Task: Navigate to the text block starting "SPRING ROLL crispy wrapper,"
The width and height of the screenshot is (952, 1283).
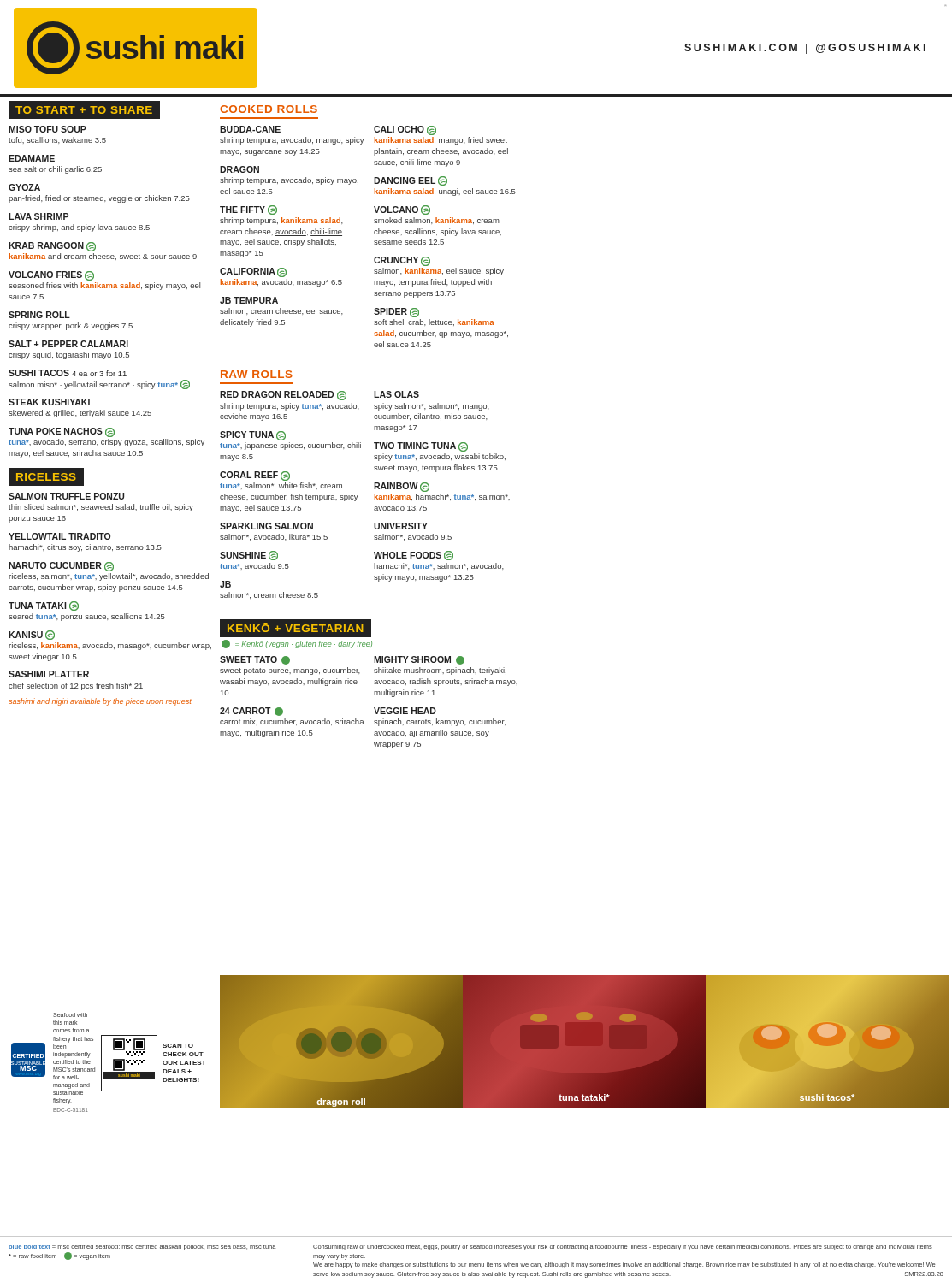Action: pyautogui.click(x=110, y=320)
